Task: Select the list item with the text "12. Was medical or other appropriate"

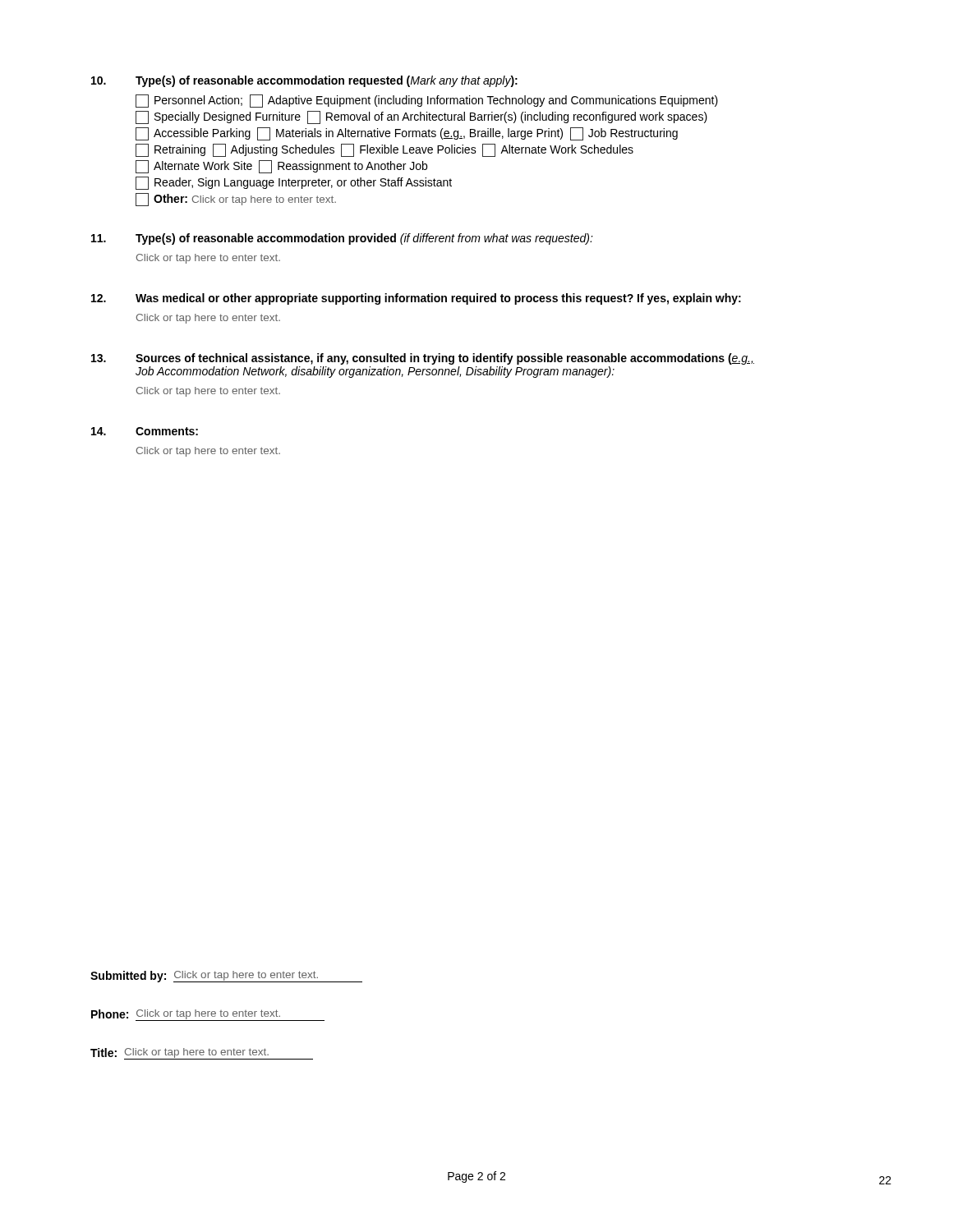Action: tap(485, 310)
